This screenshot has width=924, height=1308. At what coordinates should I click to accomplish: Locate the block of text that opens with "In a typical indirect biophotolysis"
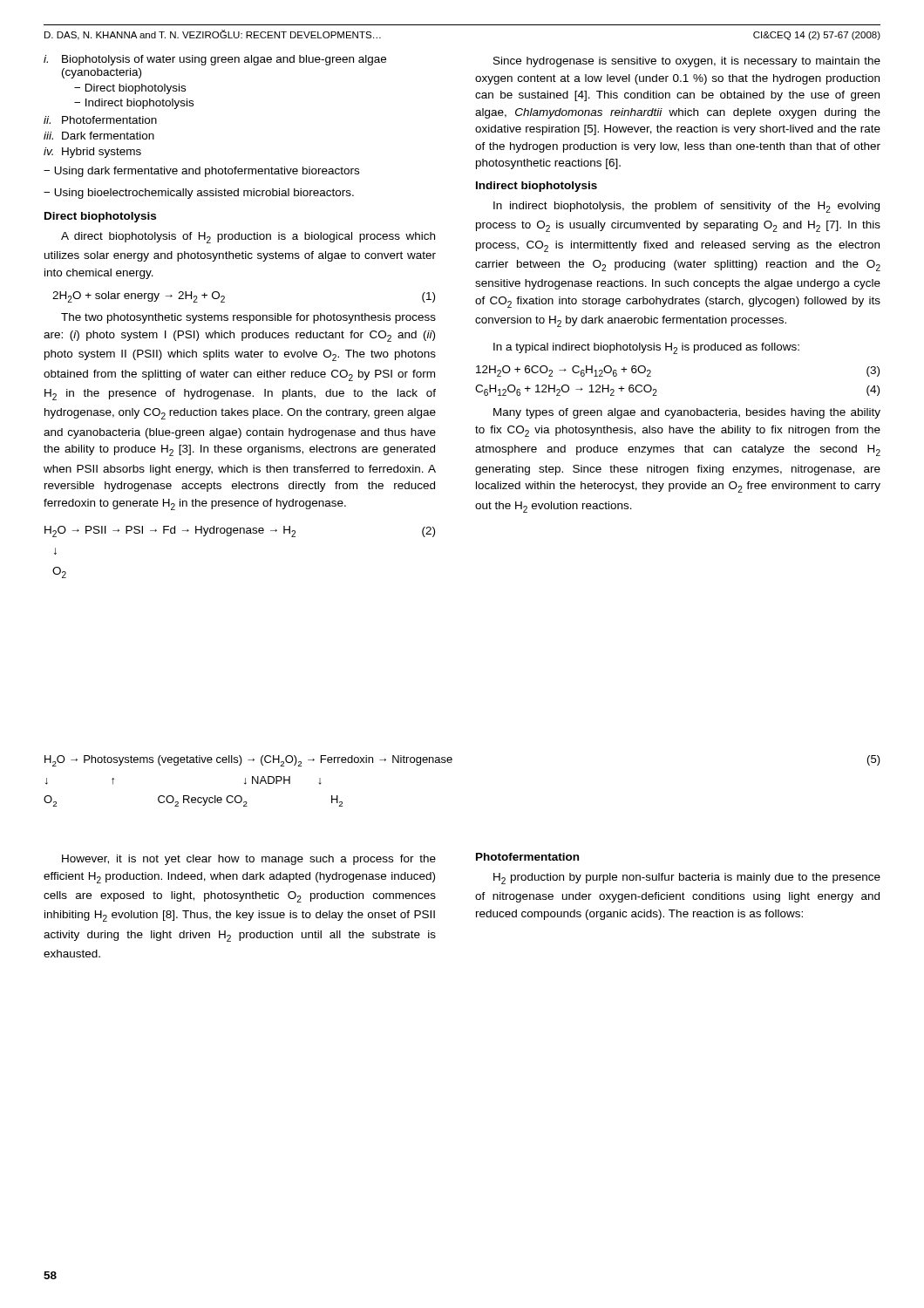(646, 348)
